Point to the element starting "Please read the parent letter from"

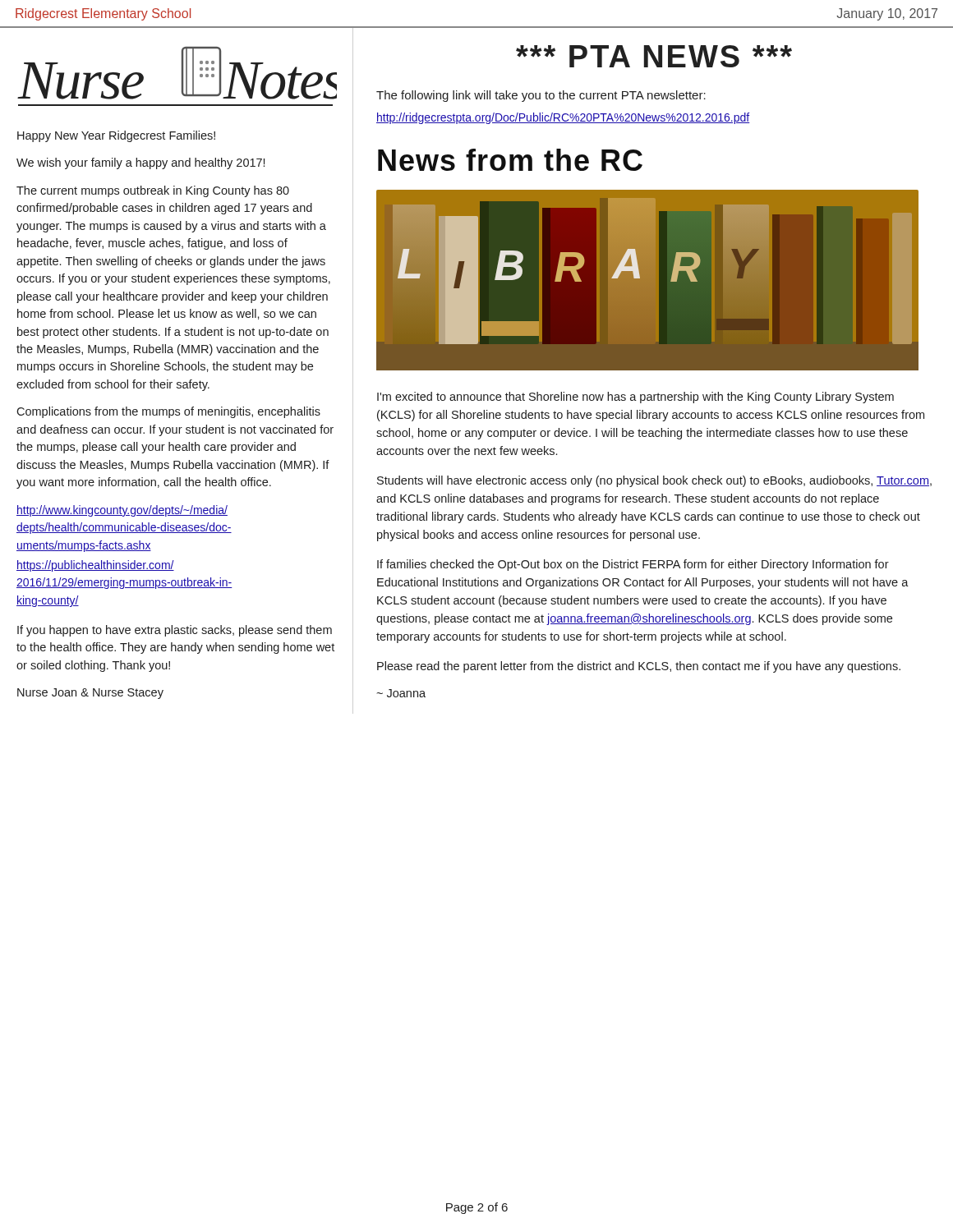[x=639, y=666]
